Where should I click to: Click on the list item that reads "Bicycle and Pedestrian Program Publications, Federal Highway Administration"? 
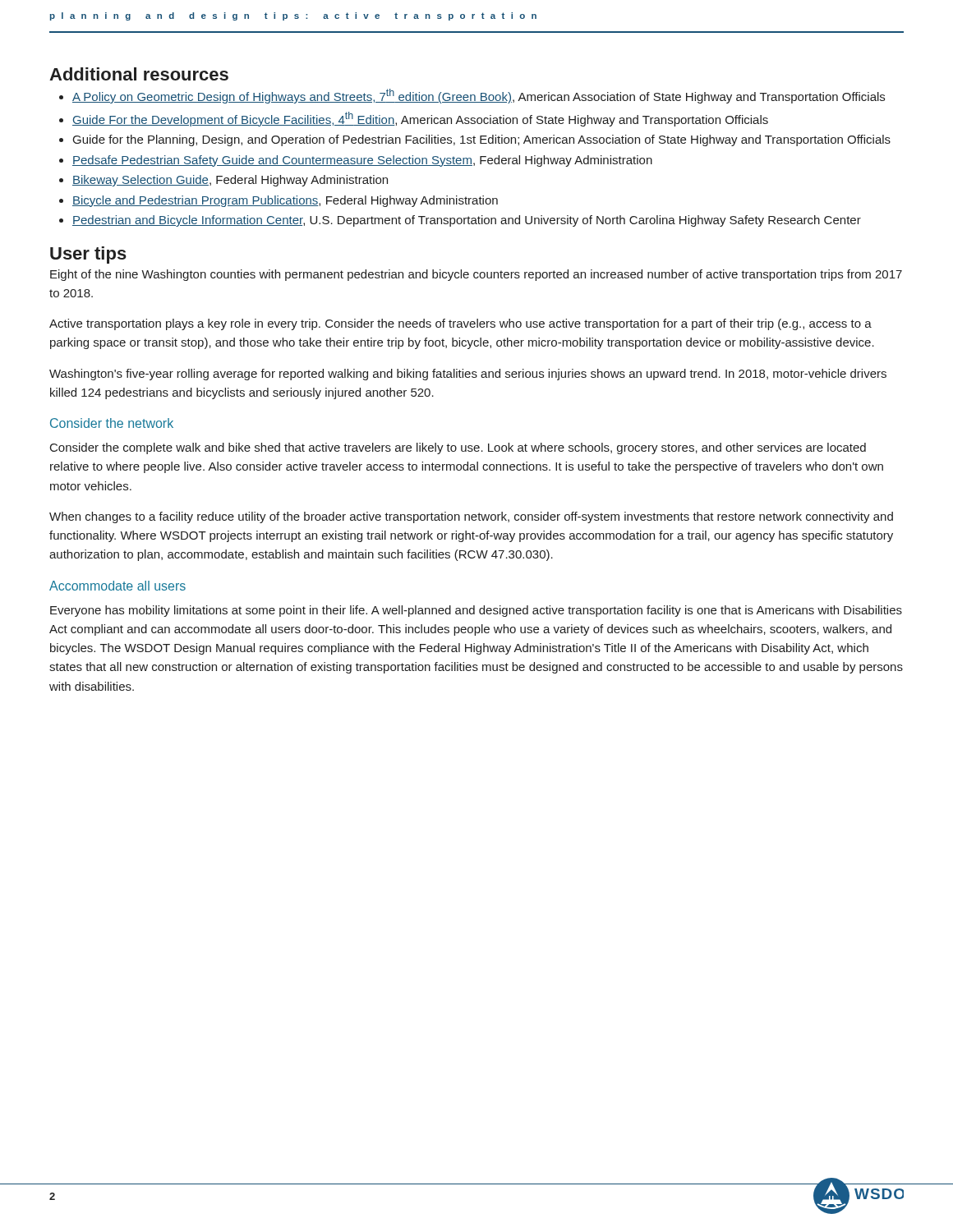point(476,200)
